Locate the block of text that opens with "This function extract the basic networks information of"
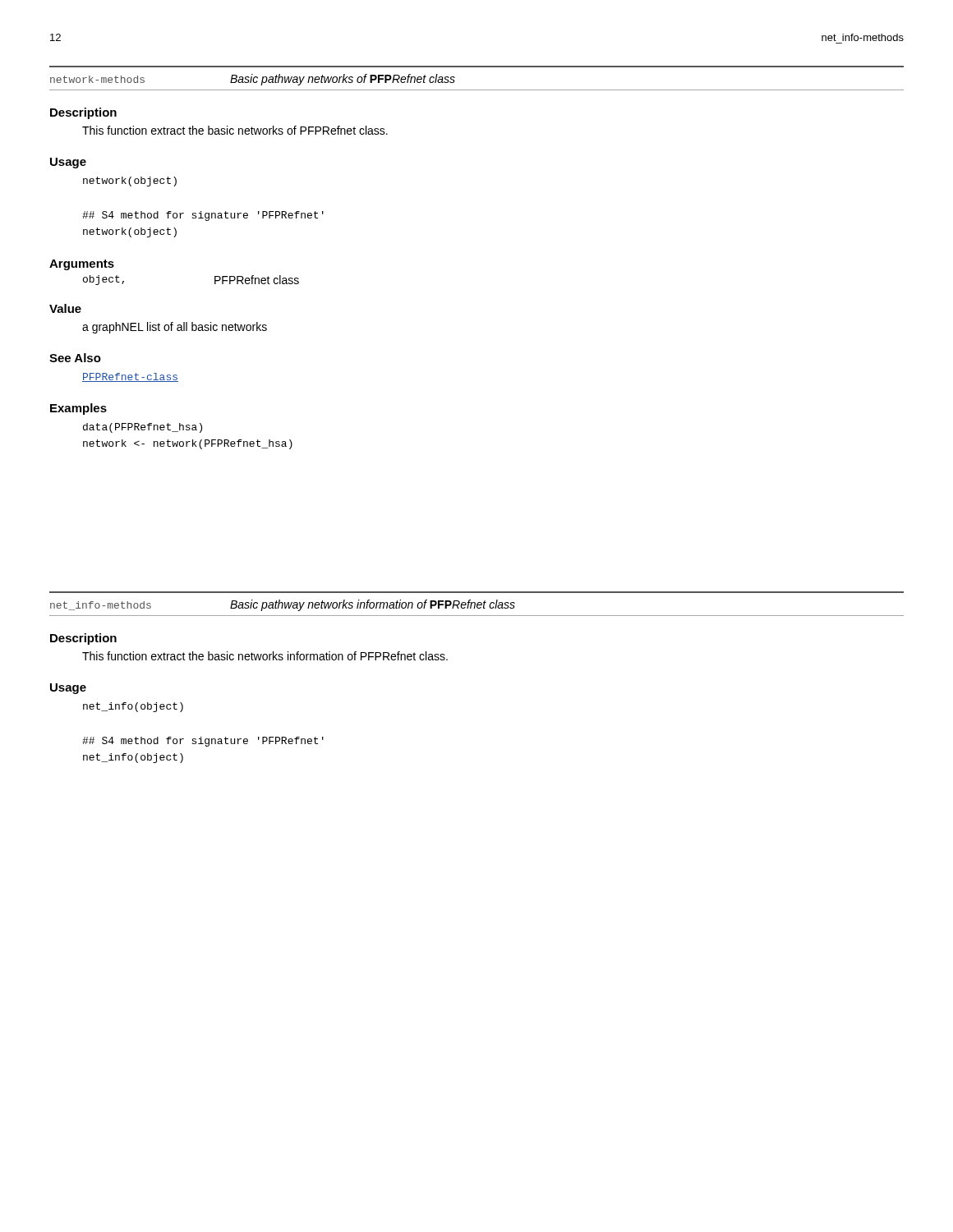953x1232 pixels. click(265, 656)
